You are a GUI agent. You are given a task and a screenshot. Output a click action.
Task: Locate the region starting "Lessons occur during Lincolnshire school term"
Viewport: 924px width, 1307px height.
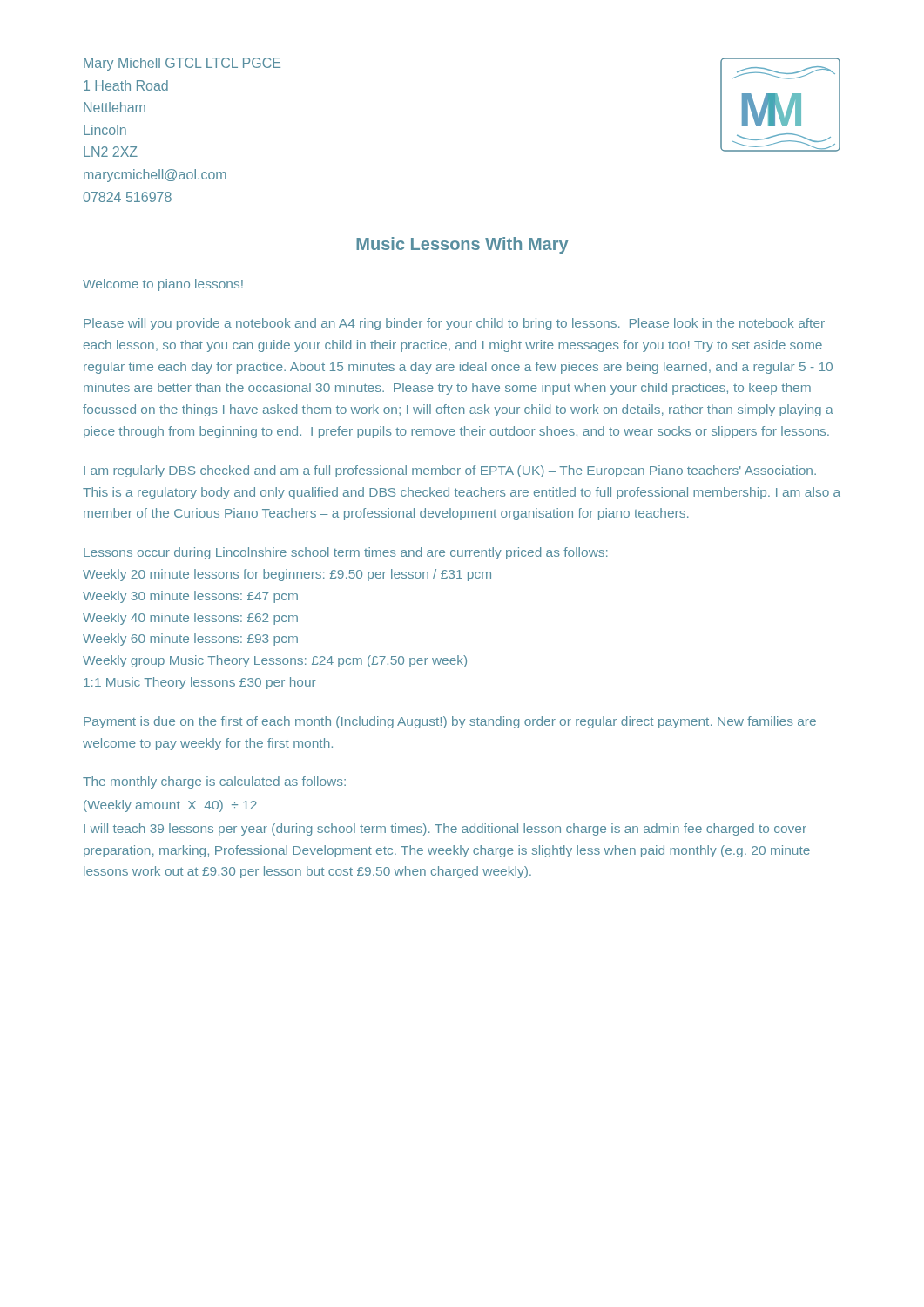pos(346,553)
